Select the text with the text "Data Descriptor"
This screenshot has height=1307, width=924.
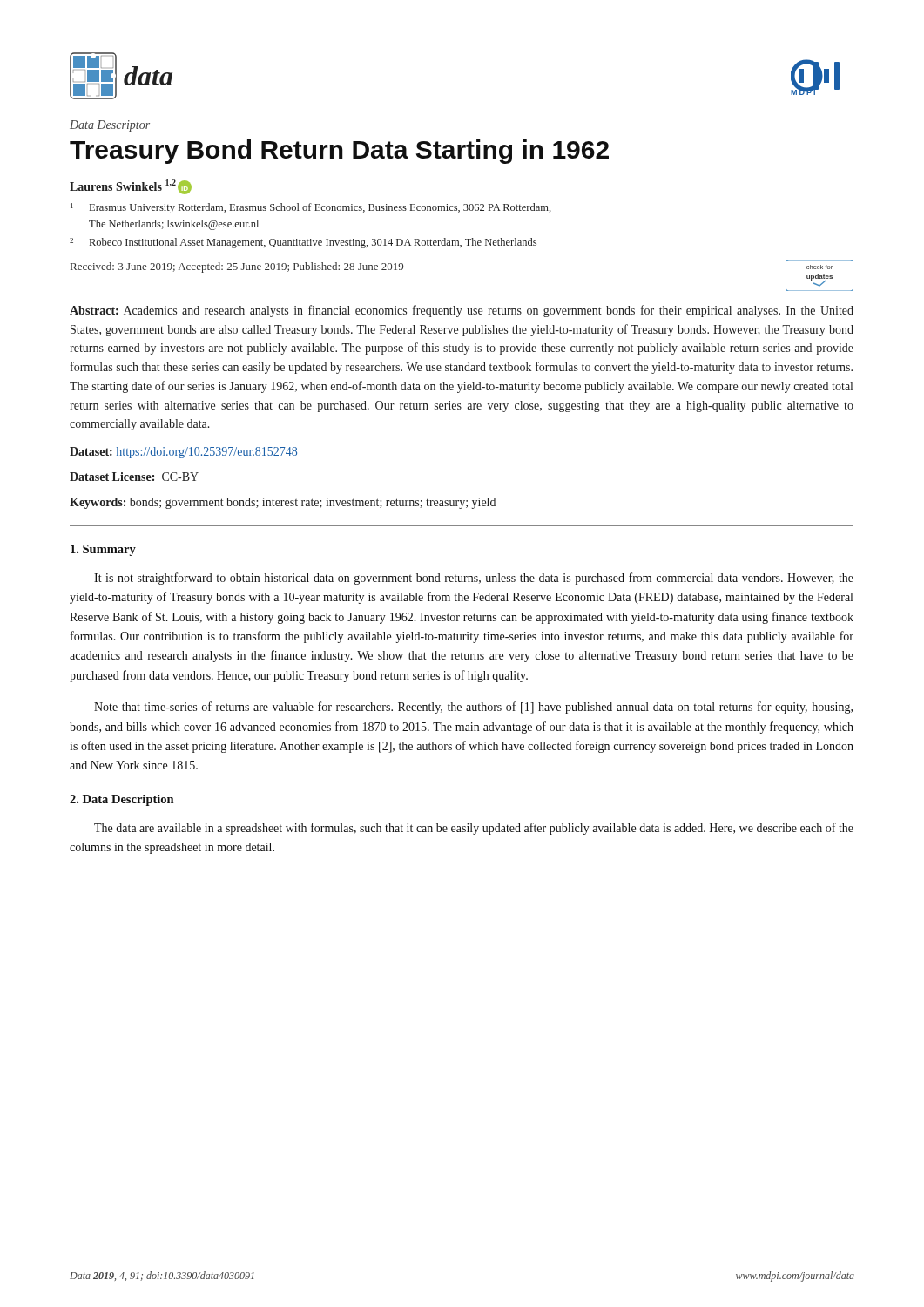coord(110,125)
